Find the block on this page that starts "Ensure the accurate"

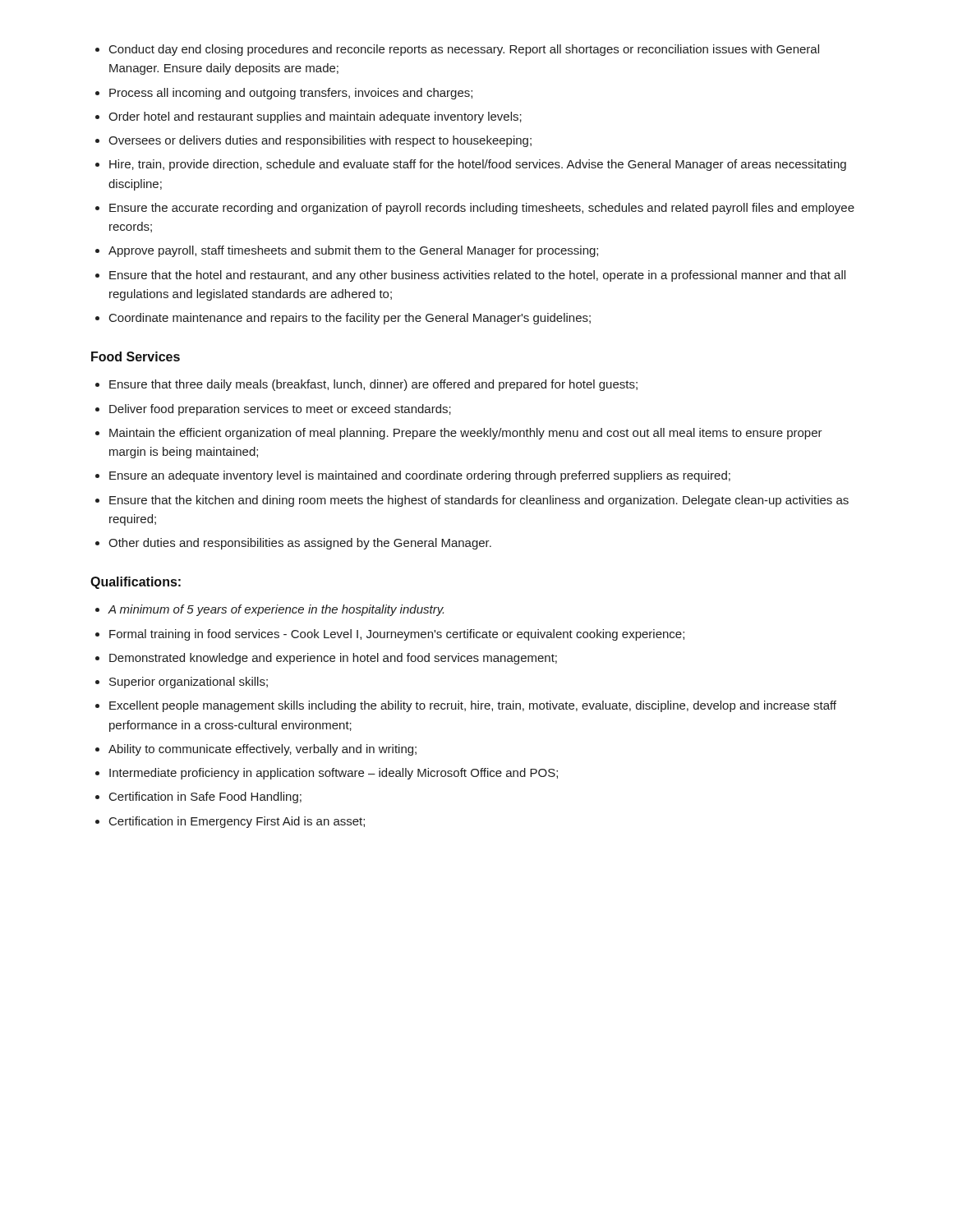481,217
